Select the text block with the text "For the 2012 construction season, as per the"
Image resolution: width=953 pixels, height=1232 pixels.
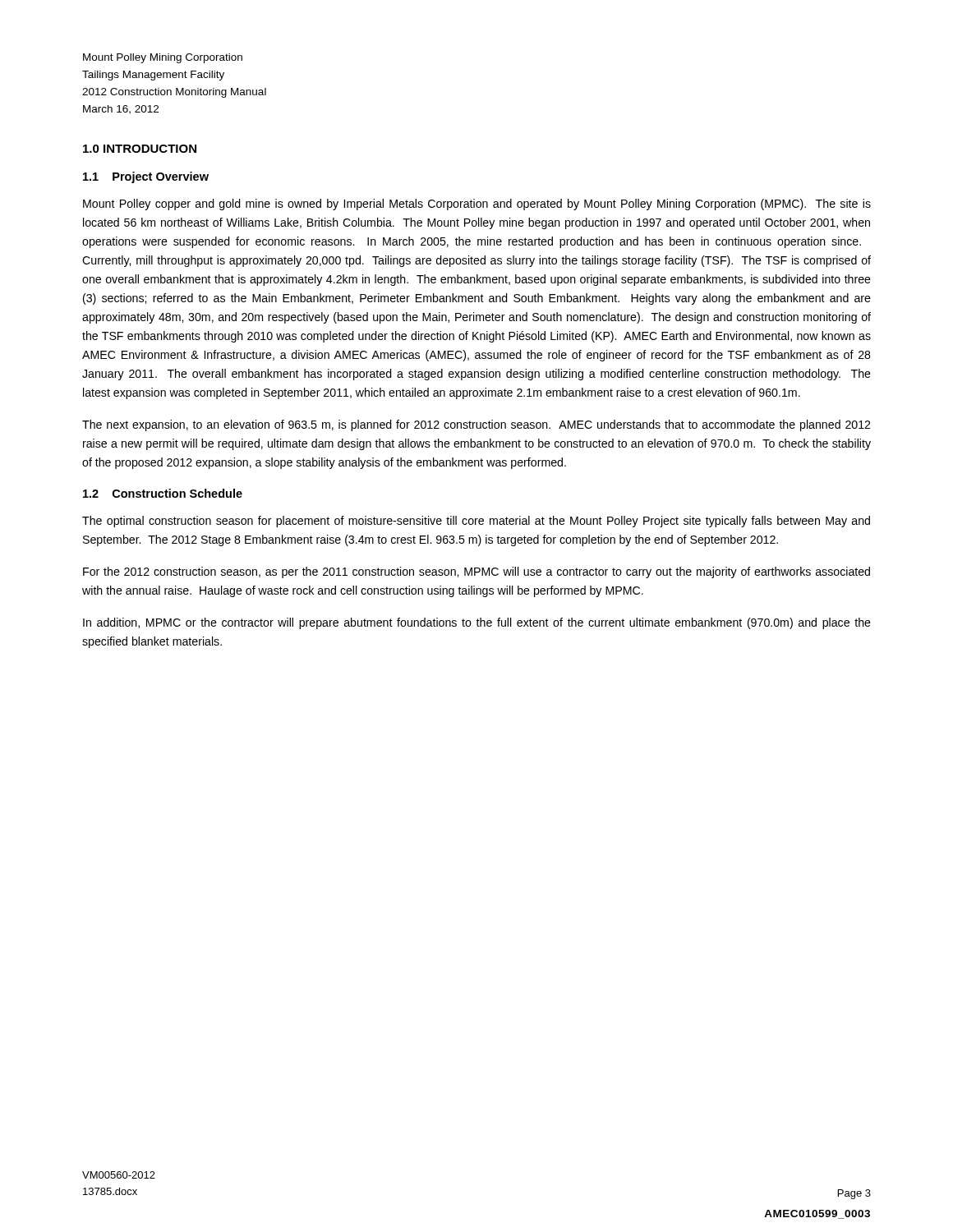point(476,581)
